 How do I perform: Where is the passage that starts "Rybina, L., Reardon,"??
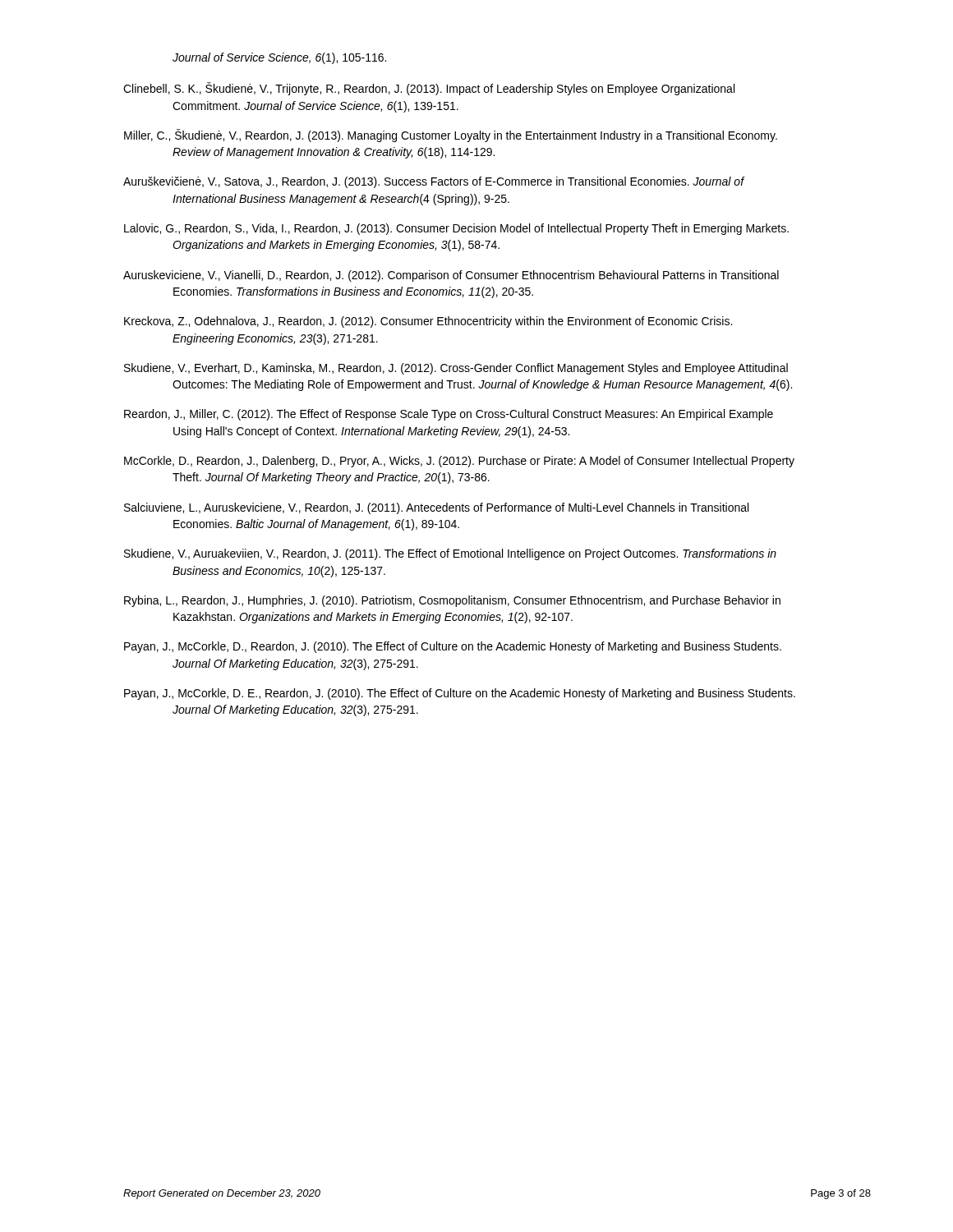[452, 609]
